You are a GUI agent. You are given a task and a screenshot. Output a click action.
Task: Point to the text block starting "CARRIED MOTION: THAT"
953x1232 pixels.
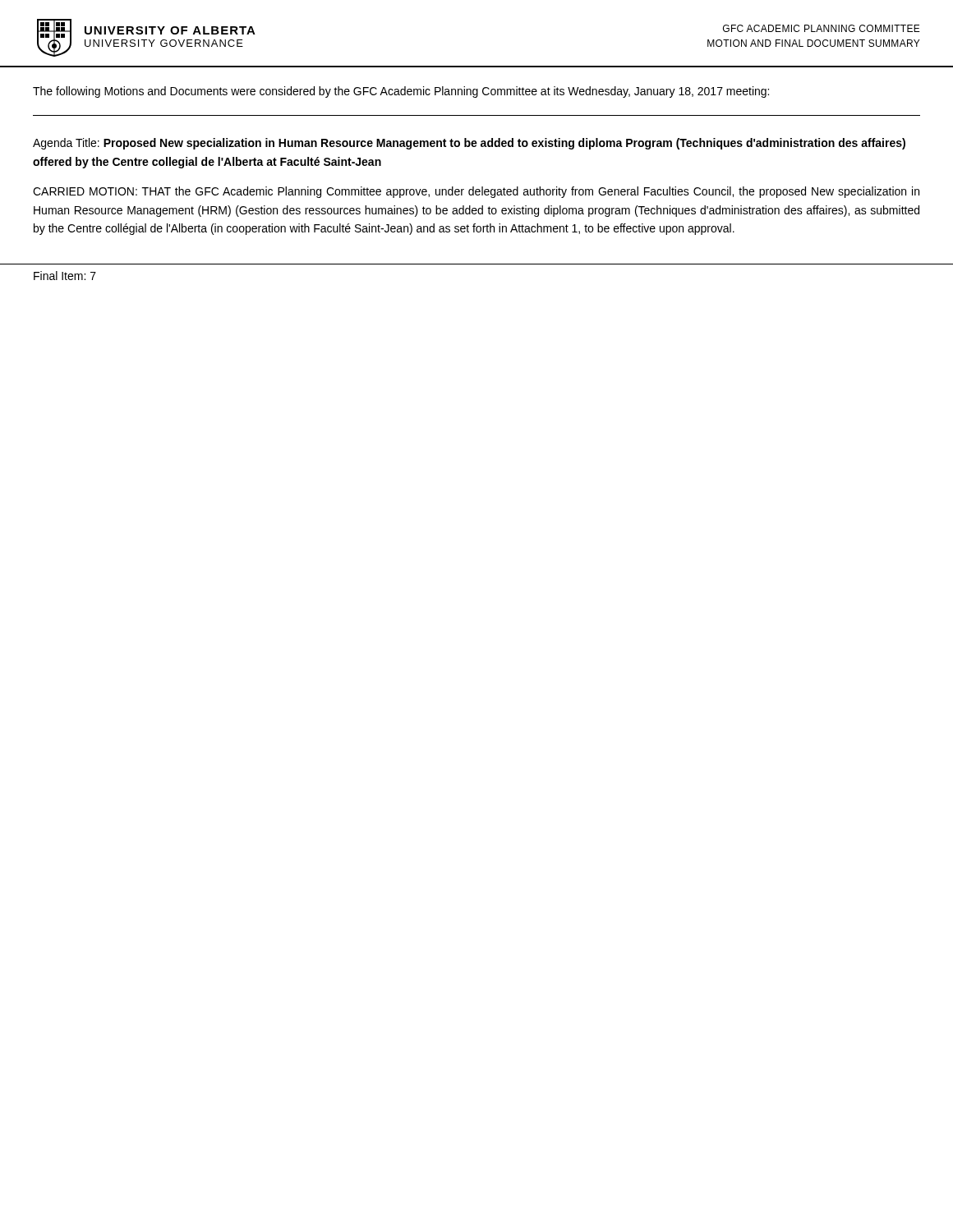click(476, 210)
